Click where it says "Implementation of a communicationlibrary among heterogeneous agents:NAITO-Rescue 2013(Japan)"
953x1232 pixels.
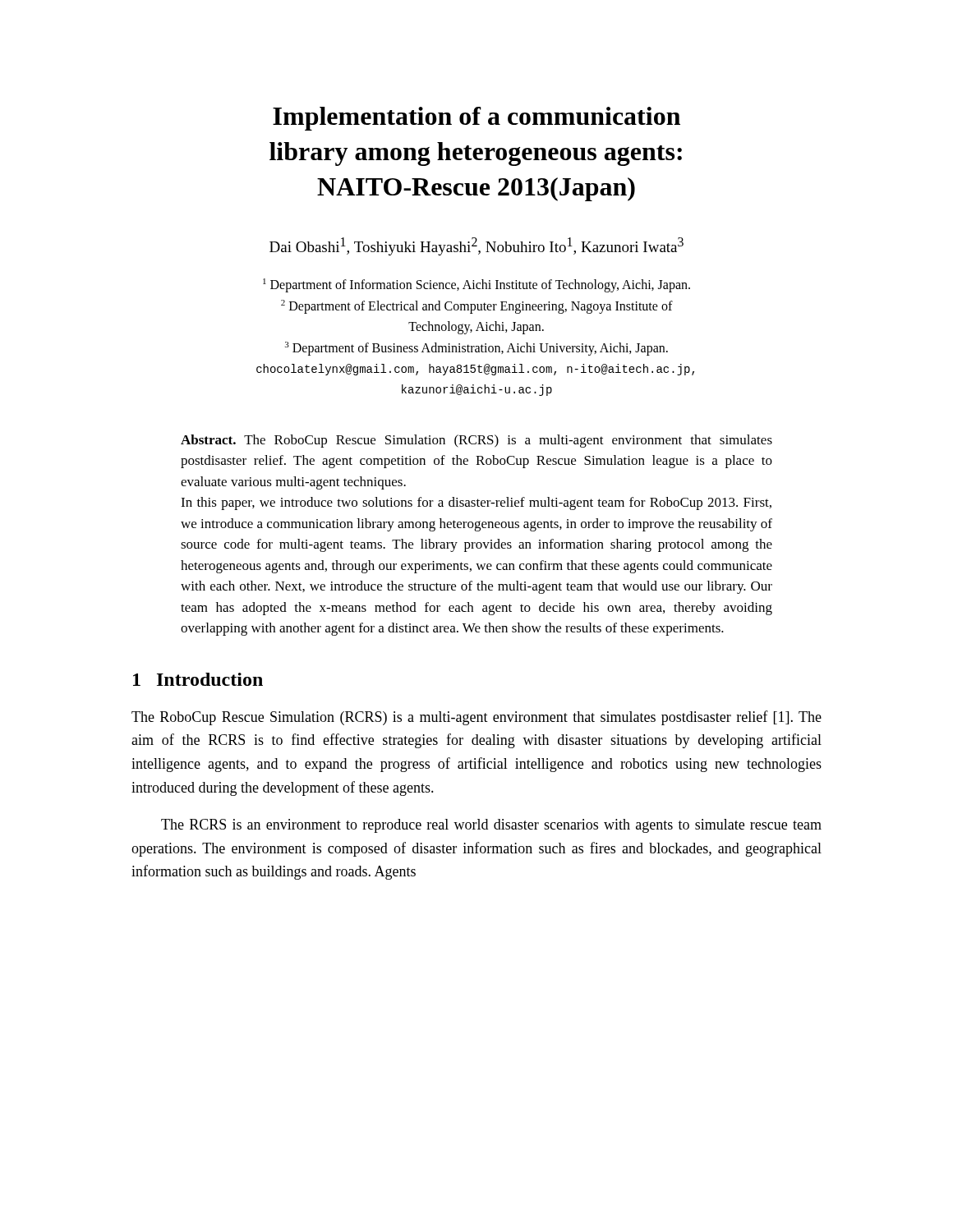click(476, 152)
